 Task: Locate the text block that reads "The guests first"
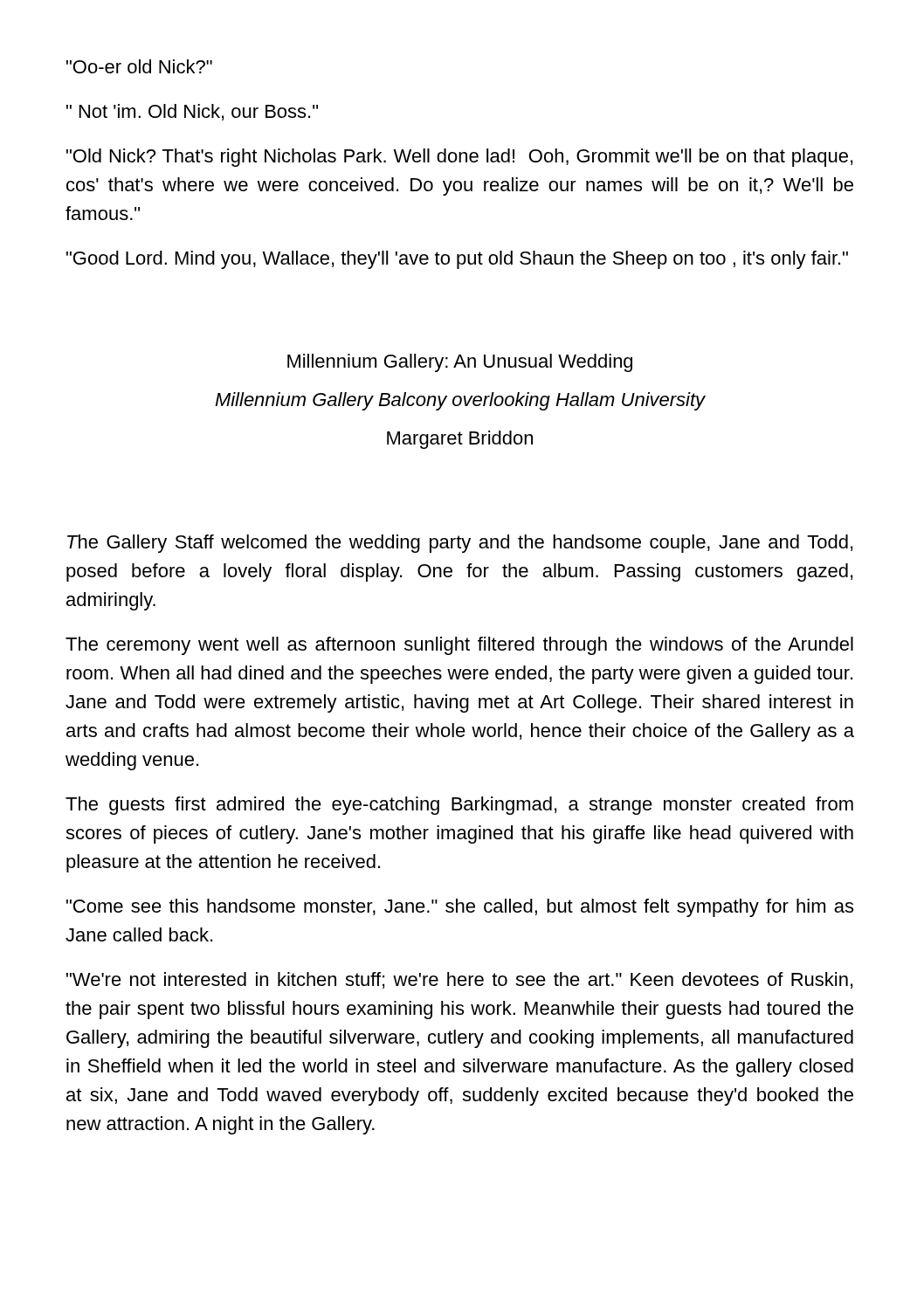click(x=460, y=833)
